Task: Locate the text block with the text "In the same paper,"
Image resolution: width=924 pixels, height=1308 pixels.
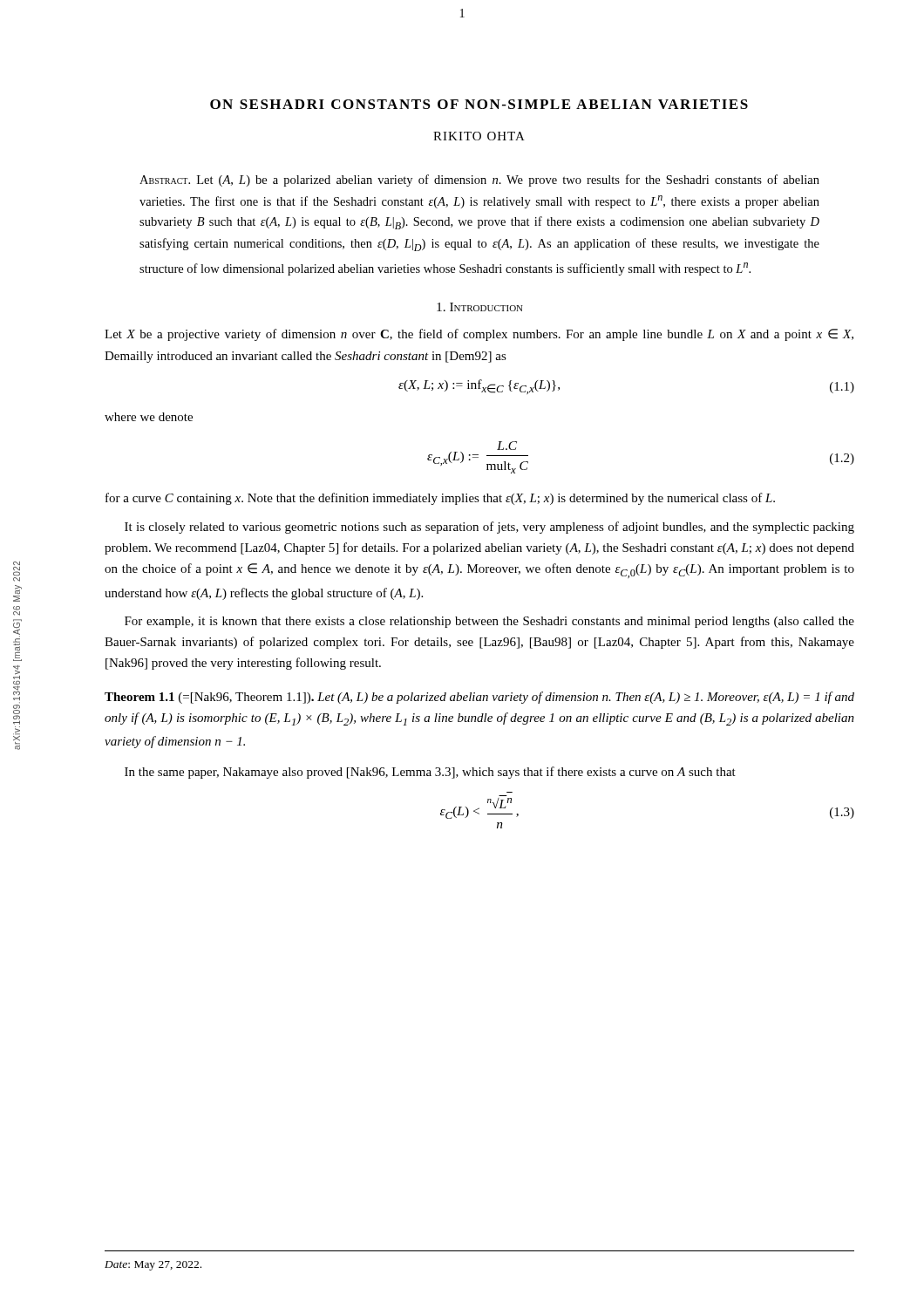Action: coord(479,771)
